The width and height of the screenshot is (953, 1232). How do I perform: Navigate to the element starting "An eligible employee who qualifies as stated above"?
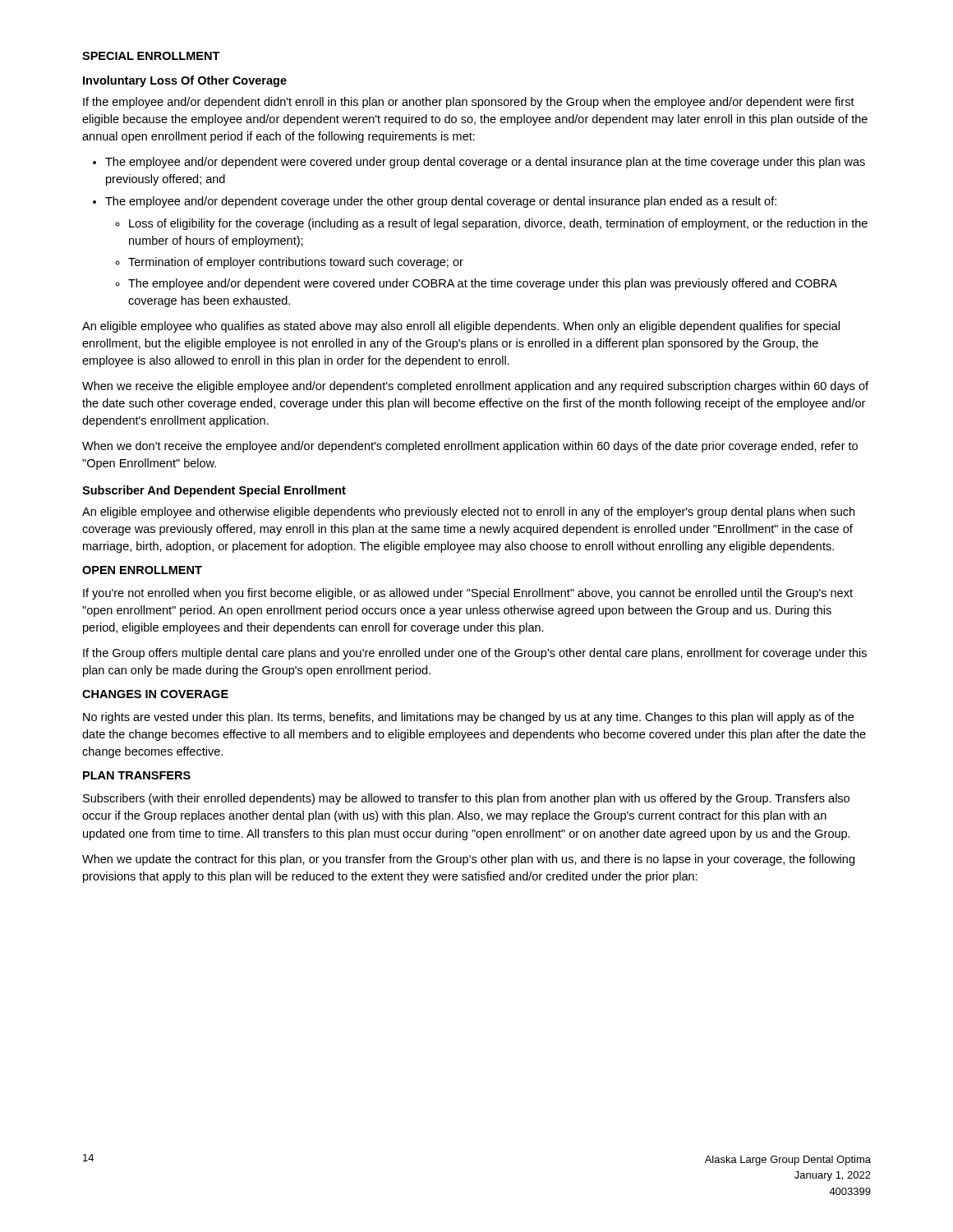[x=476, y=344]
